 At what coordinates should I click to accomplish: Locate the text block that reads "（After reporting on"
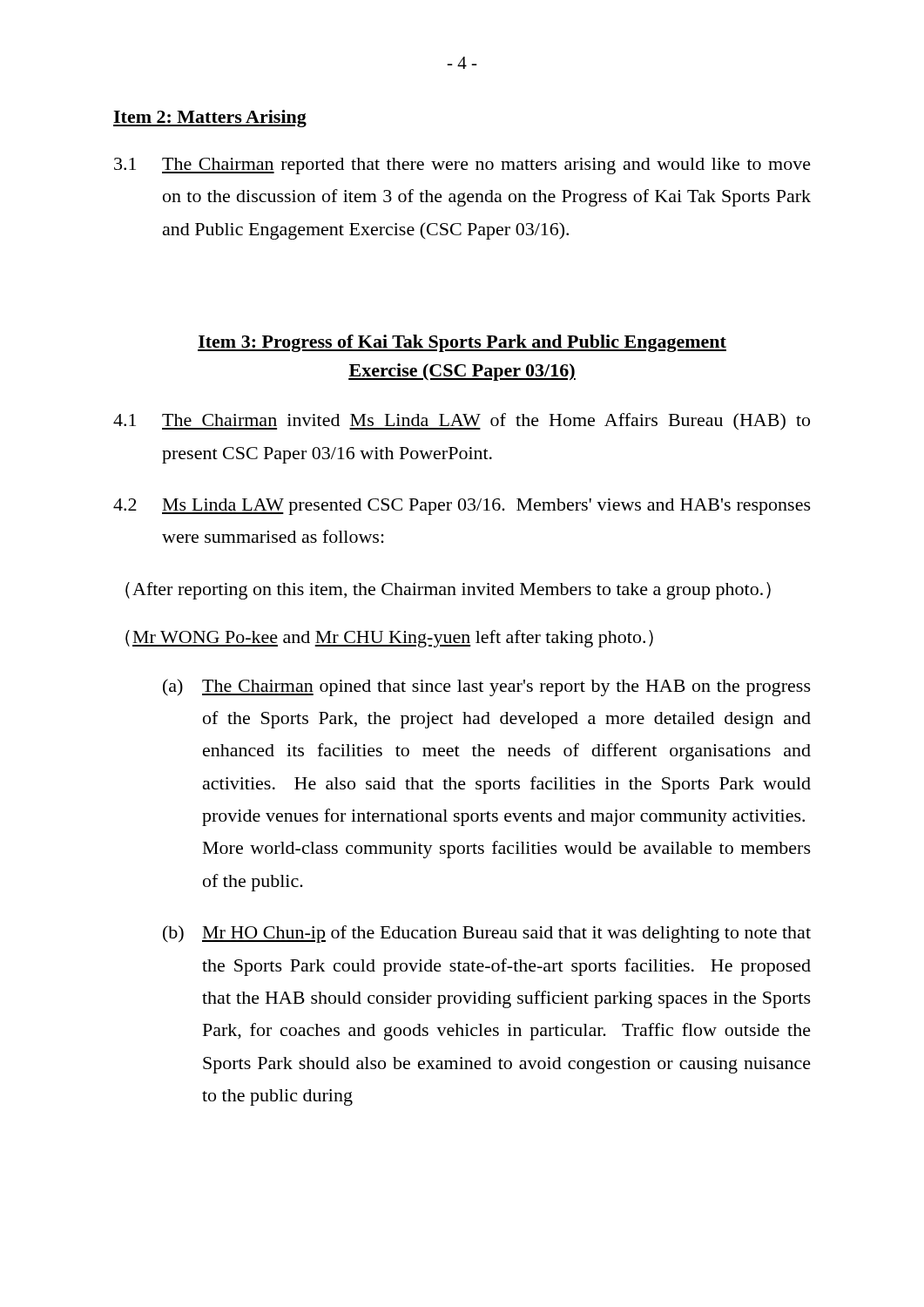(x=448, y=588)
